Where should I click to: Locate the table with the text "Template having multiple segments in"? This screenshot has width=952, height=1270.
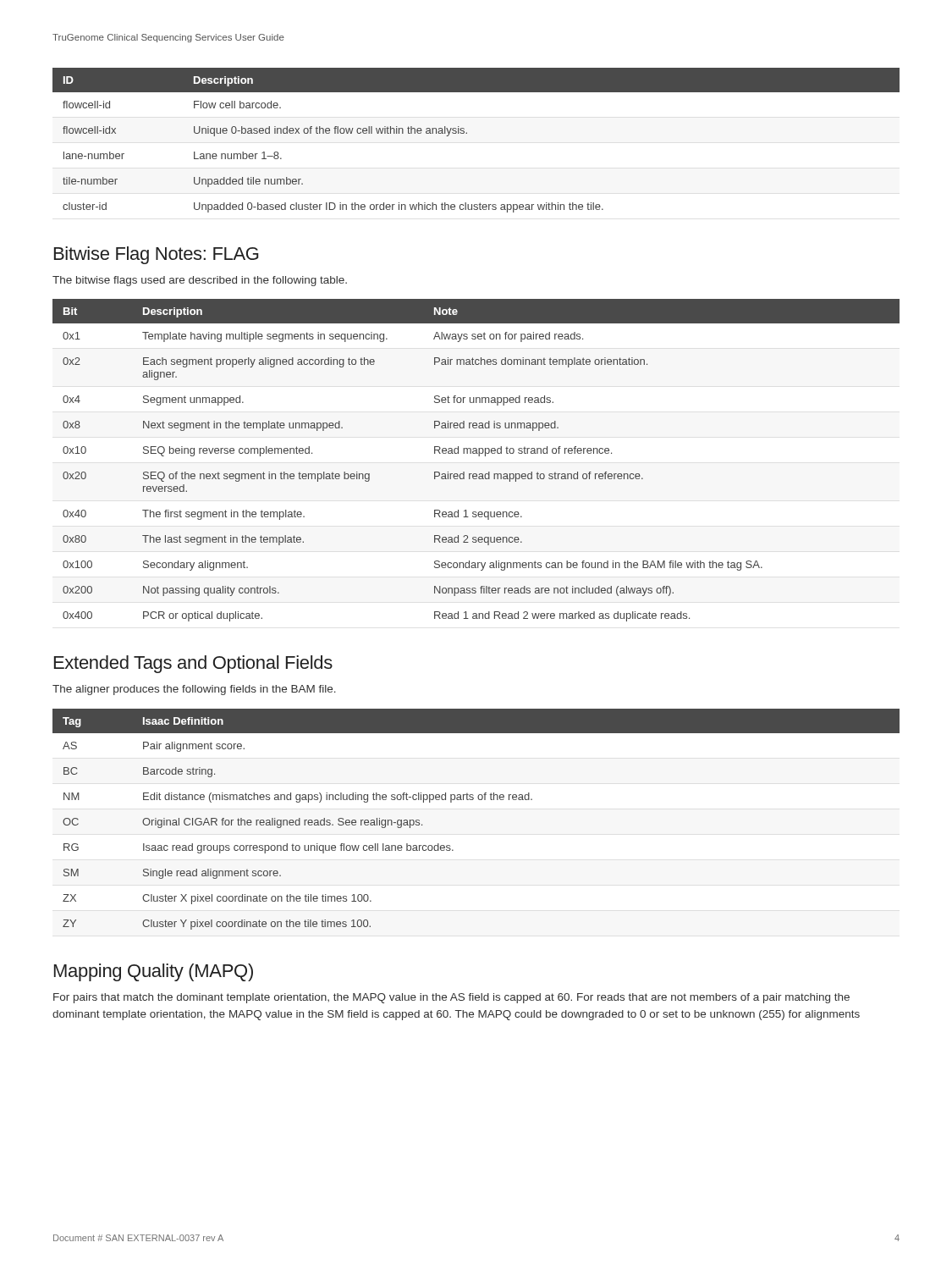coord(476,464)
